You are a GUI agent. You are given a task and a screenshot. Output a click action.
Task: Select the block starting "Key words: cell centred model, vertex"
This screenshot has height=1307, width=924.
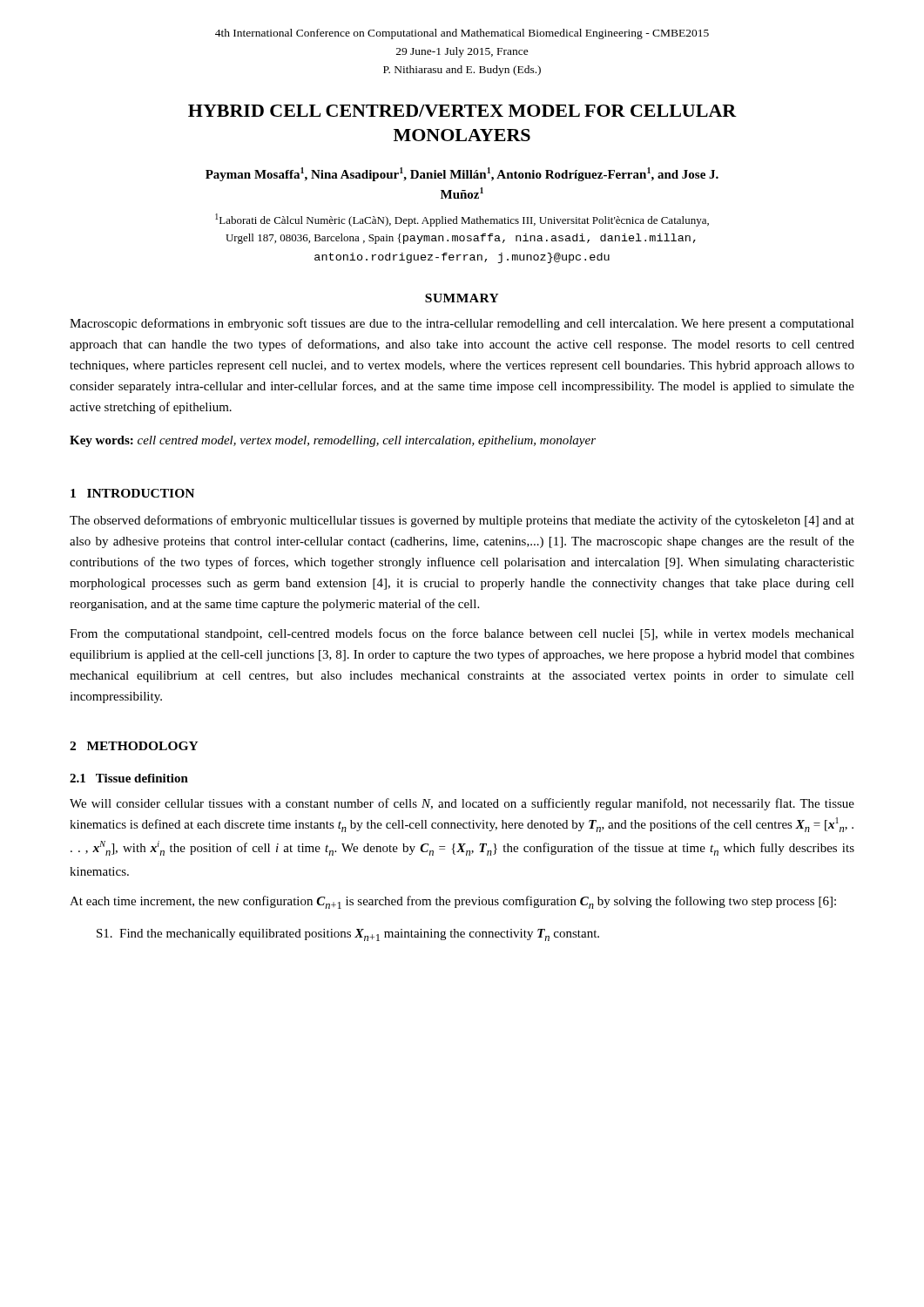click(333, 440)
